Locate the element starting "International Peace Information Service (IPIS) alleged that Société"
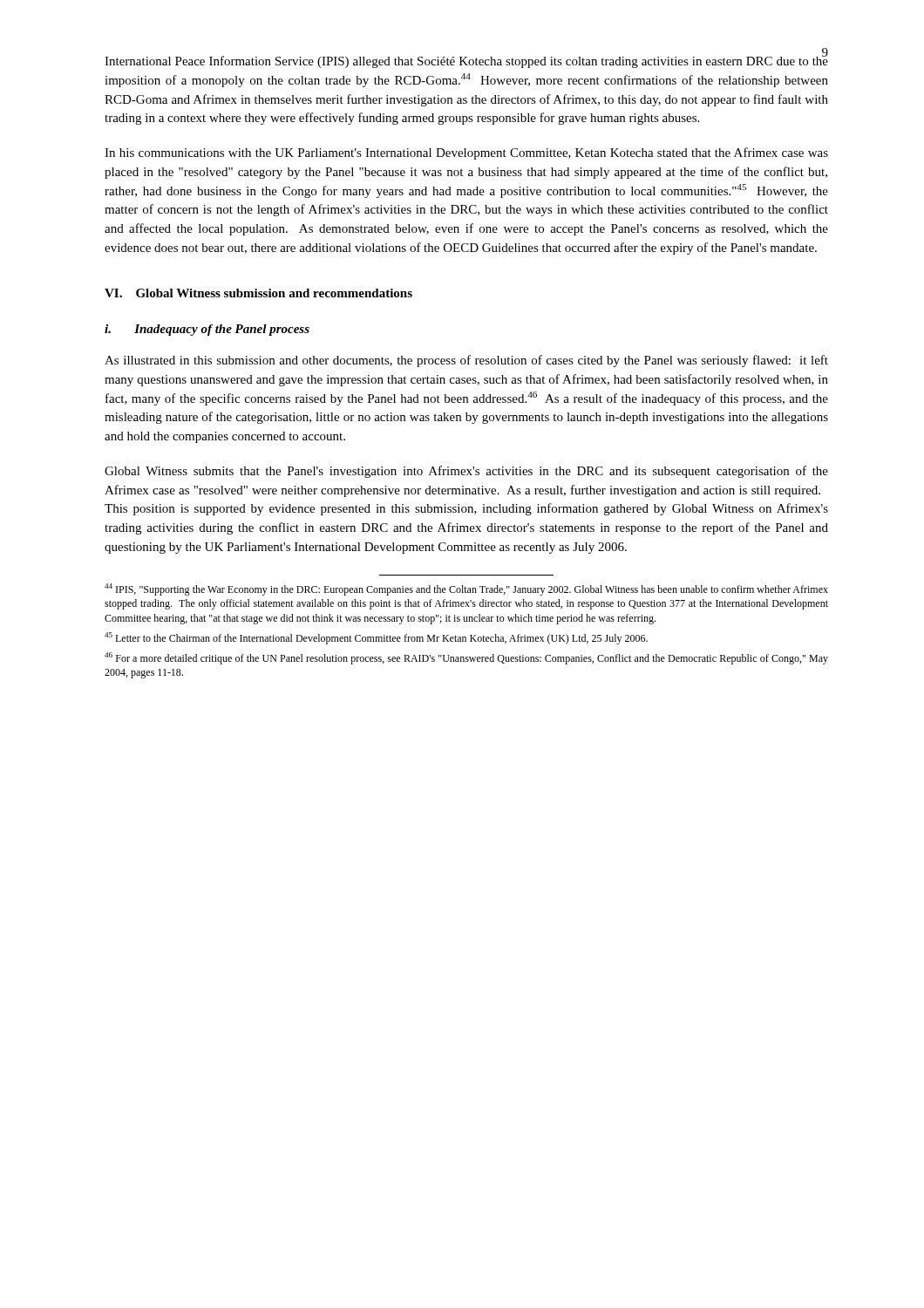This screenshot has width=924, height=1308. coord(466,89)
